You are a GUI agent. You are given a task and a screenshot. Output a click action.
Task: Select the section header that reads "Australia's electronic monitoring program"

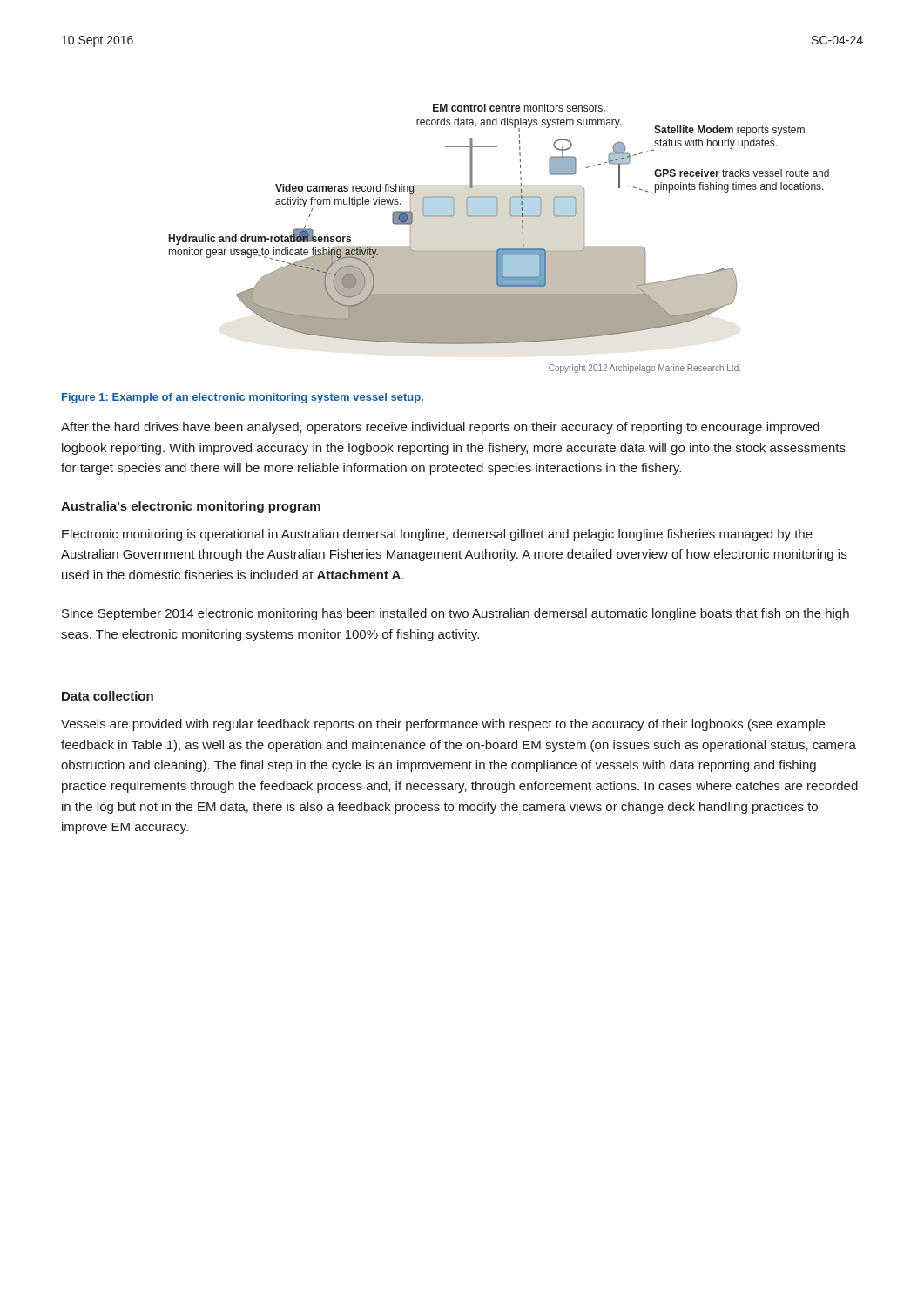click(191, 506)
